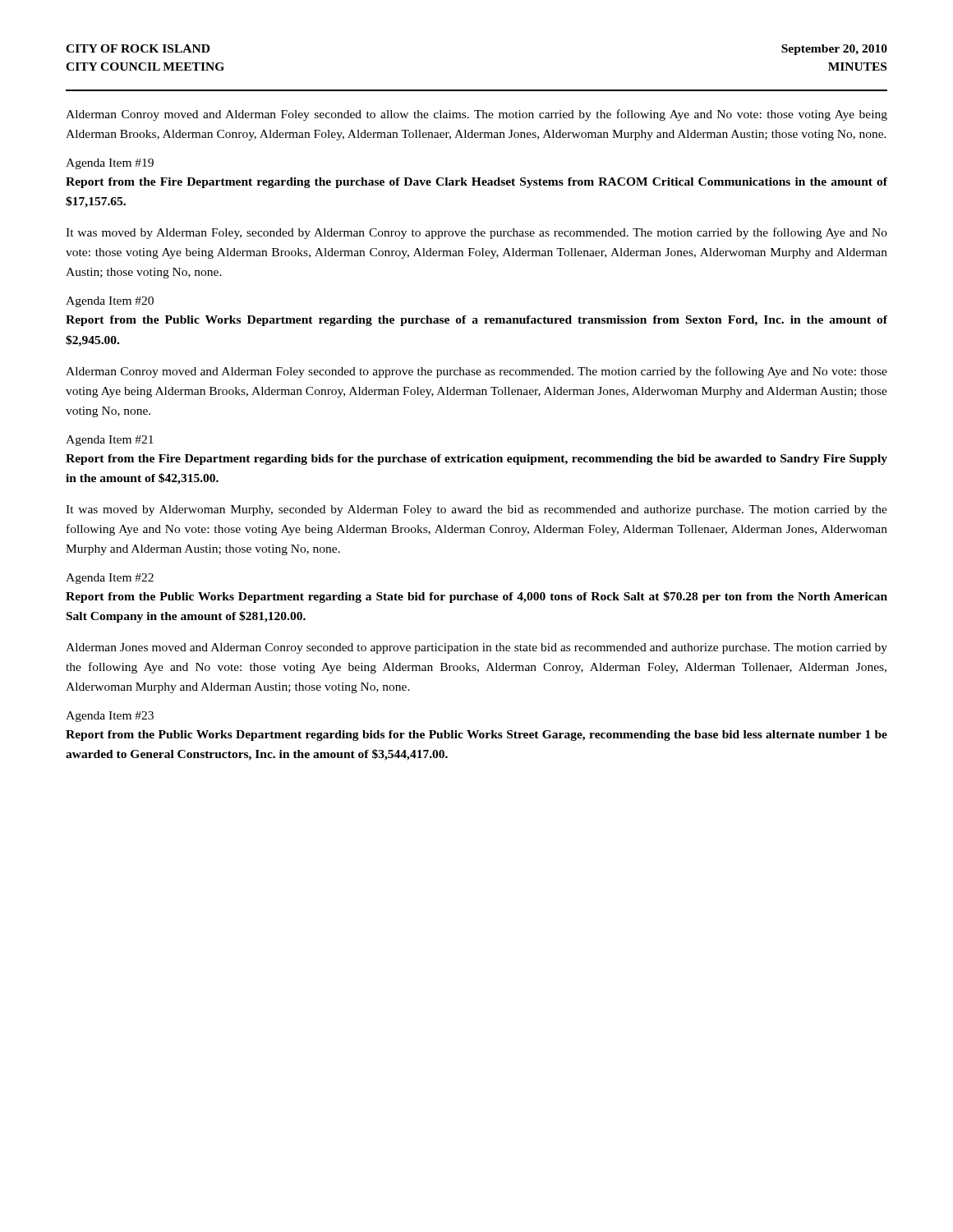953x1232 pixels.
Task: Select the region starting "Agenda Item #22"
Action: coord(110,577)
